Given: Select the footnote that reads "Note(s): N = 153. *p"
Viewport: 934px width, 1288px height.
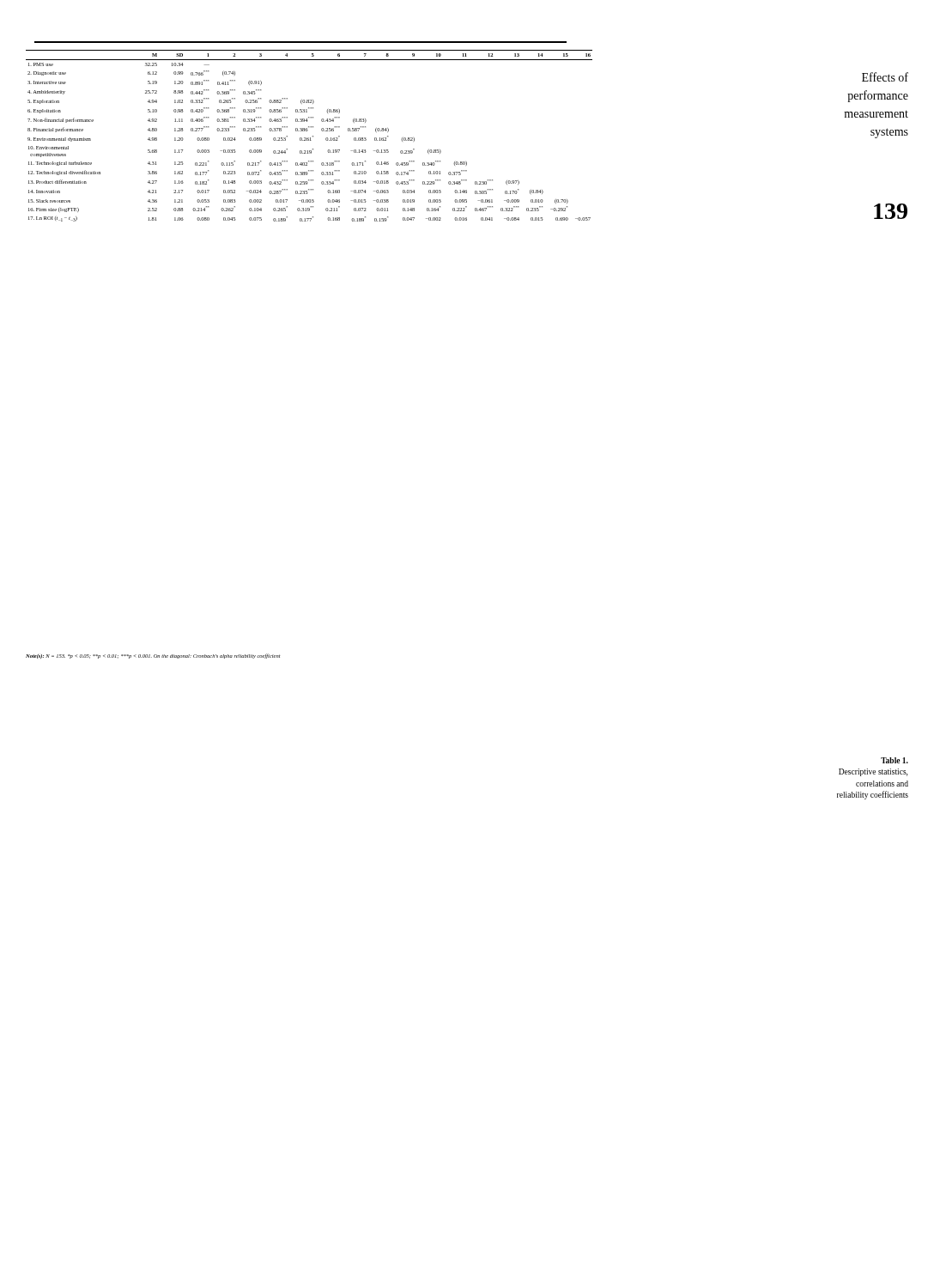Looking at the screenshot, I should point(153,656).
